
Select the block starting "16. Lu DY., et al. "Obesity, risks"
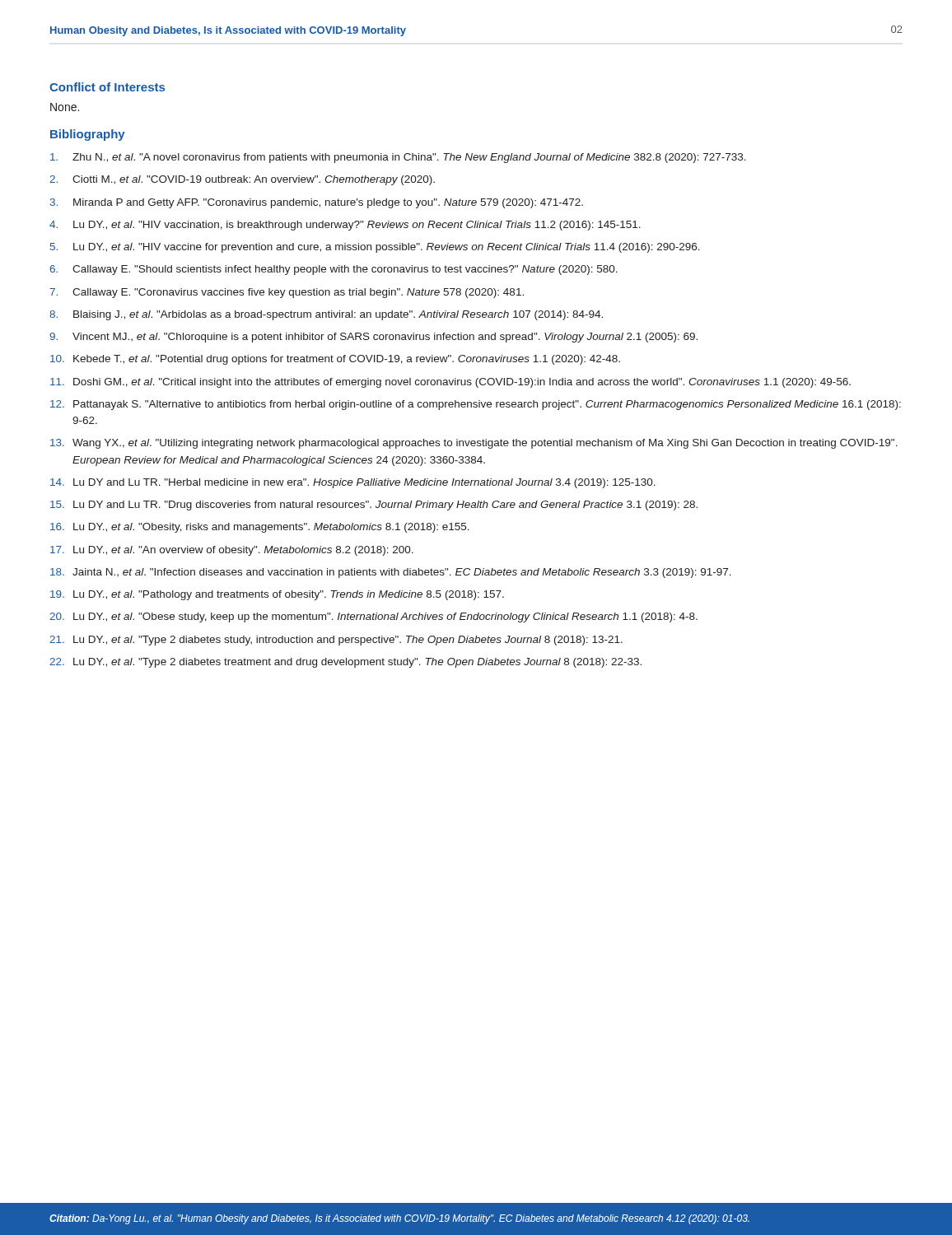point(260,527)
